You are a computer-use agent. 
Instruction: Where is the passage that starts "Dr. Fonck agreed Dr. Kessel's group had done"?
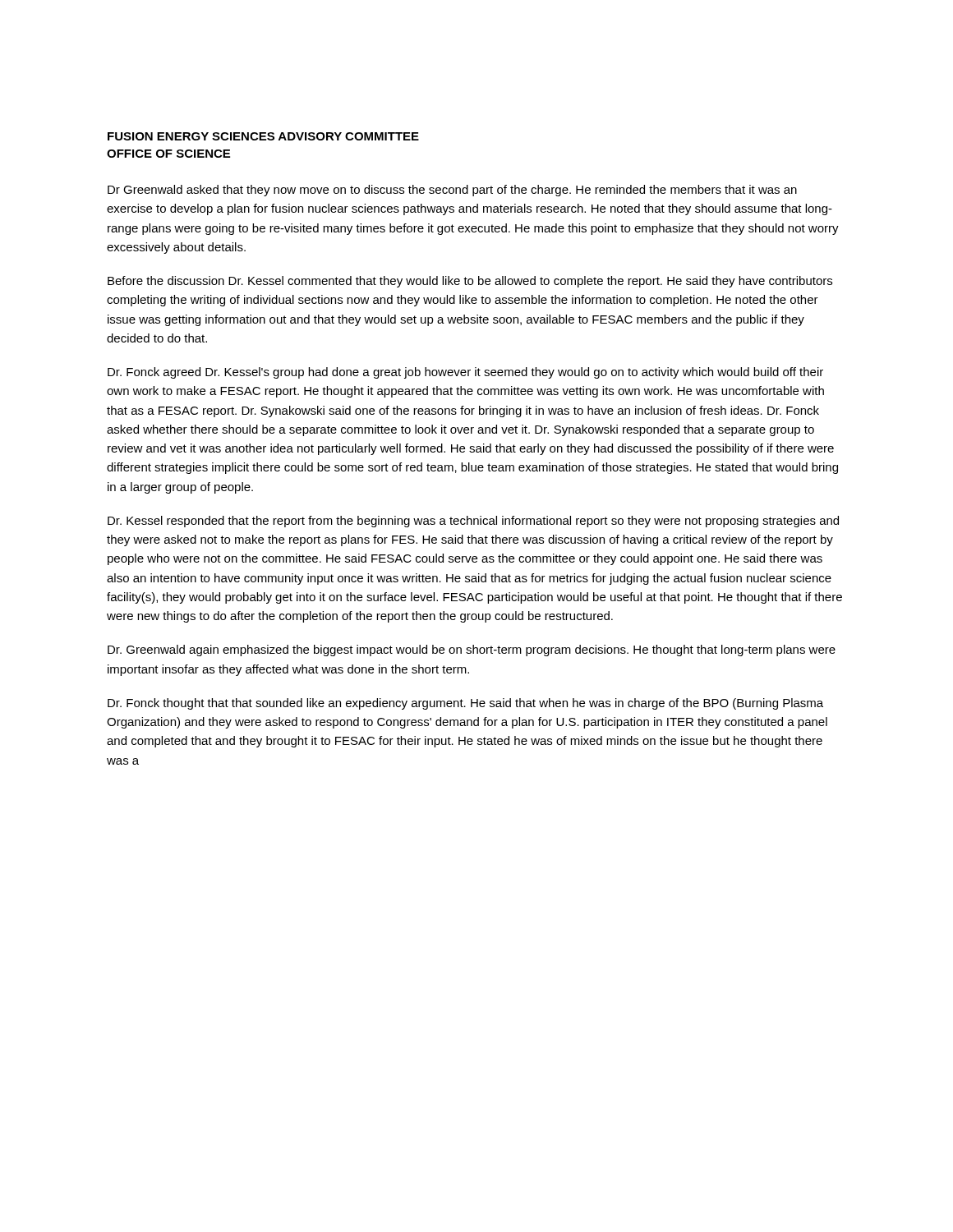coord(473,429)
